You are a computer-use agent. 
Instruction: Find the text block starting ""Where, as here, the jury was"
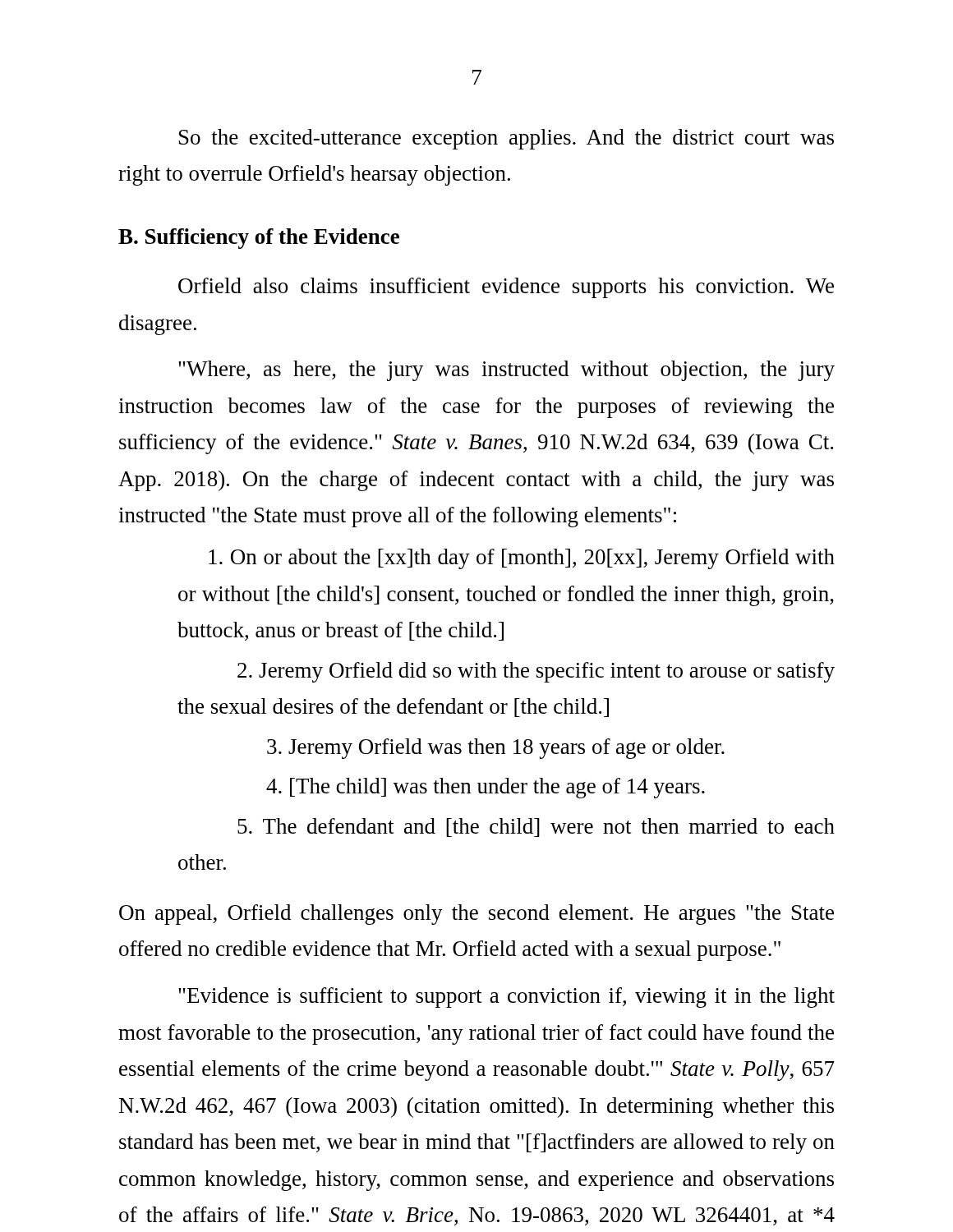pyautogui.click(x=476, y=442)
